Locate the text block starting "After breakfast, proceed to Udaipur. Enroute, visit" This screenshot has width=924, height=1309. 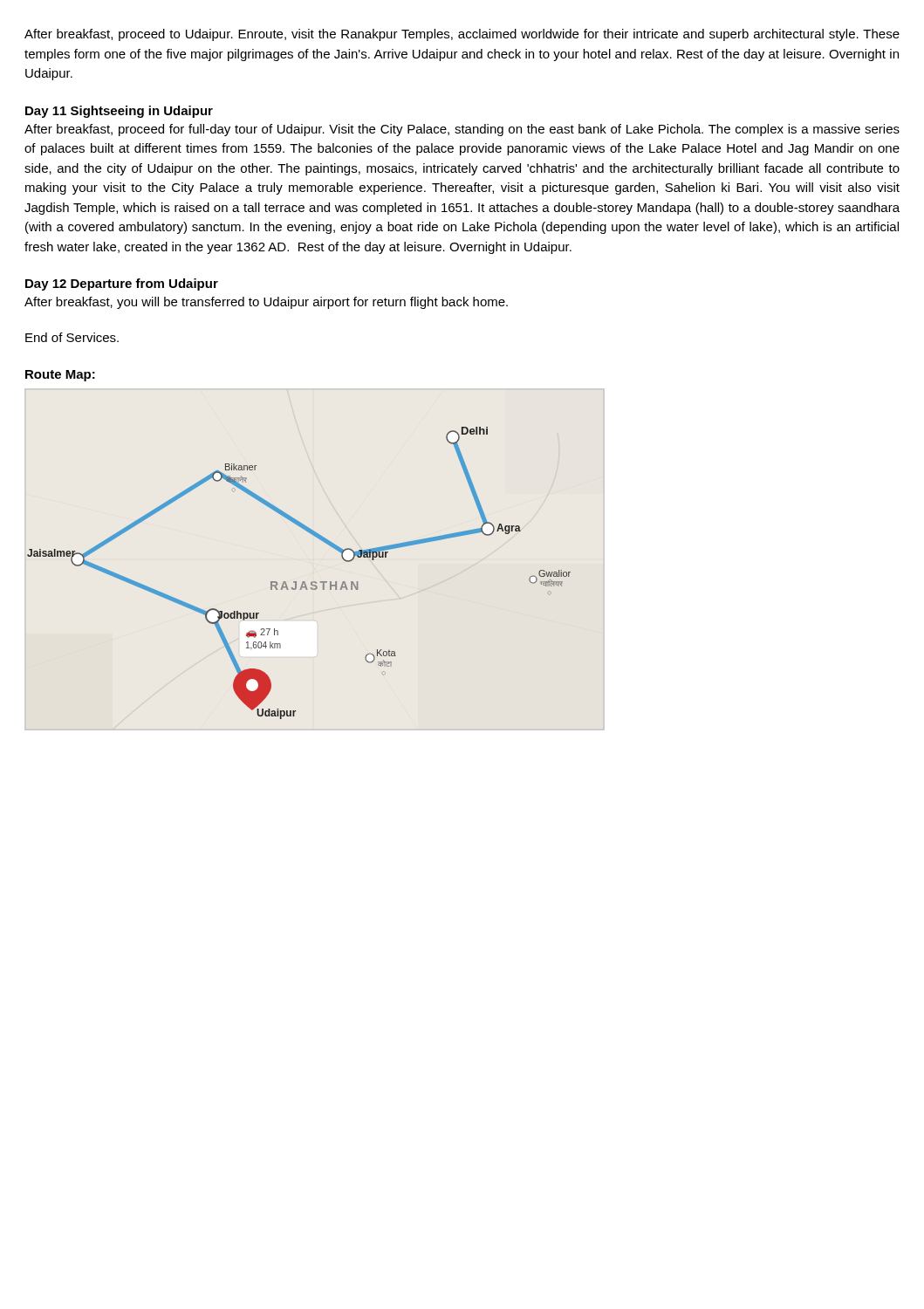[x=462, y=53]
